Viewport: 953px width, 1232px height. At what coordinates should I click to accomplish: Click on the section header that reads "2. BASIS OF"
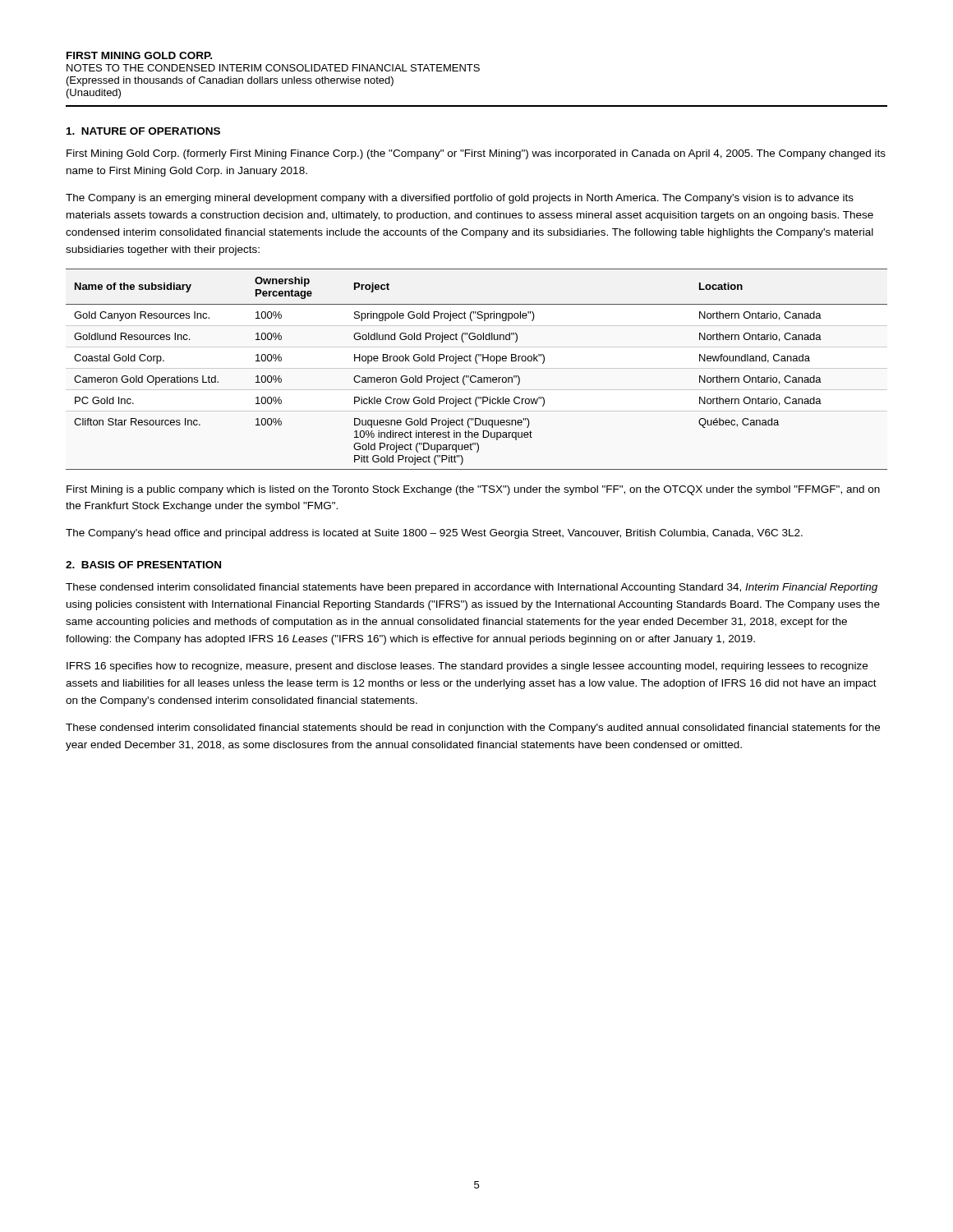pos(144,565)
